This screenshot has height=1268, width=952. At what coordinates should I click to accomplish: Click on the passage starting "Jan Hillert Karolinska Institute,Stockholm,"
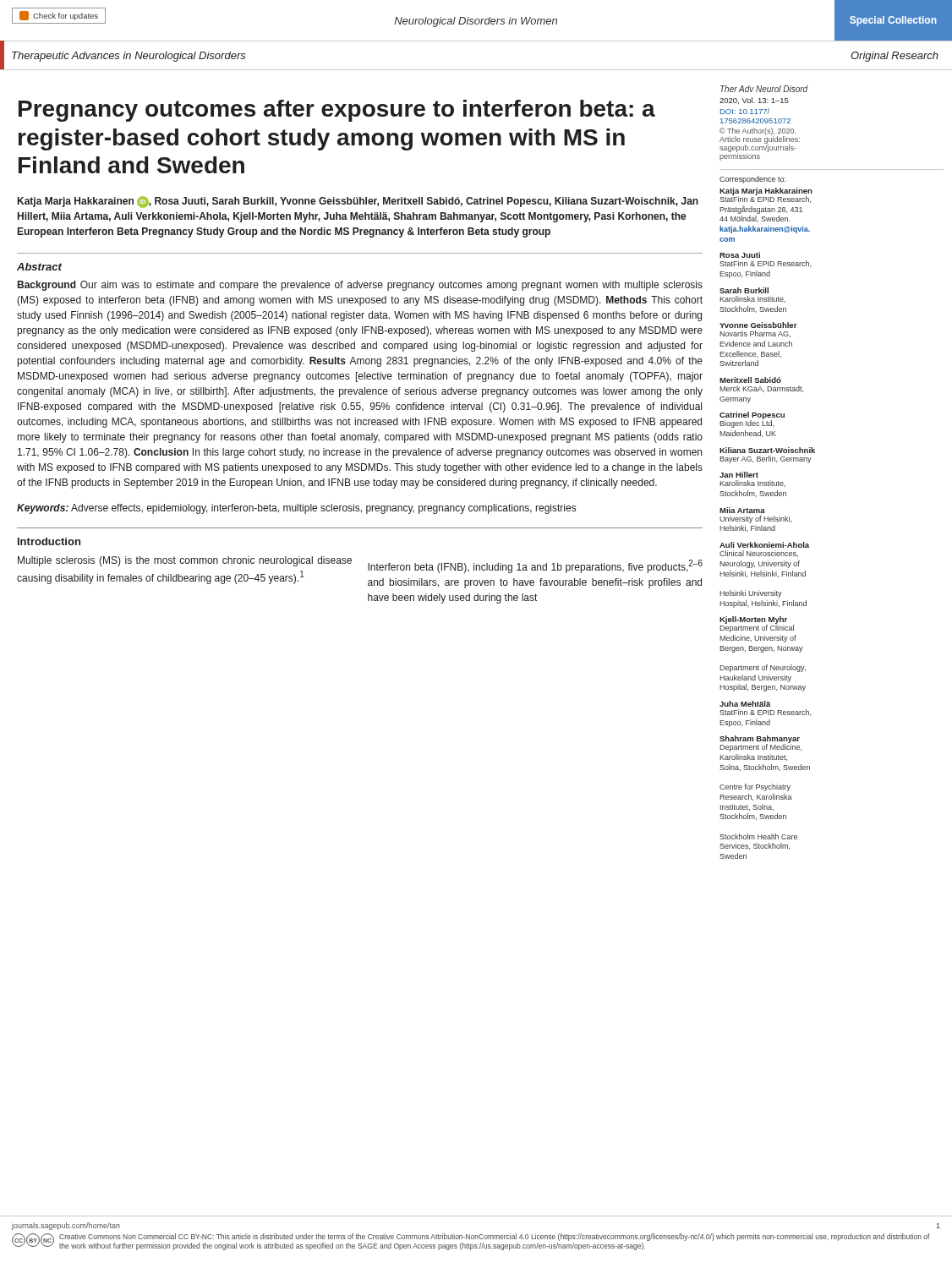[739, 475]
